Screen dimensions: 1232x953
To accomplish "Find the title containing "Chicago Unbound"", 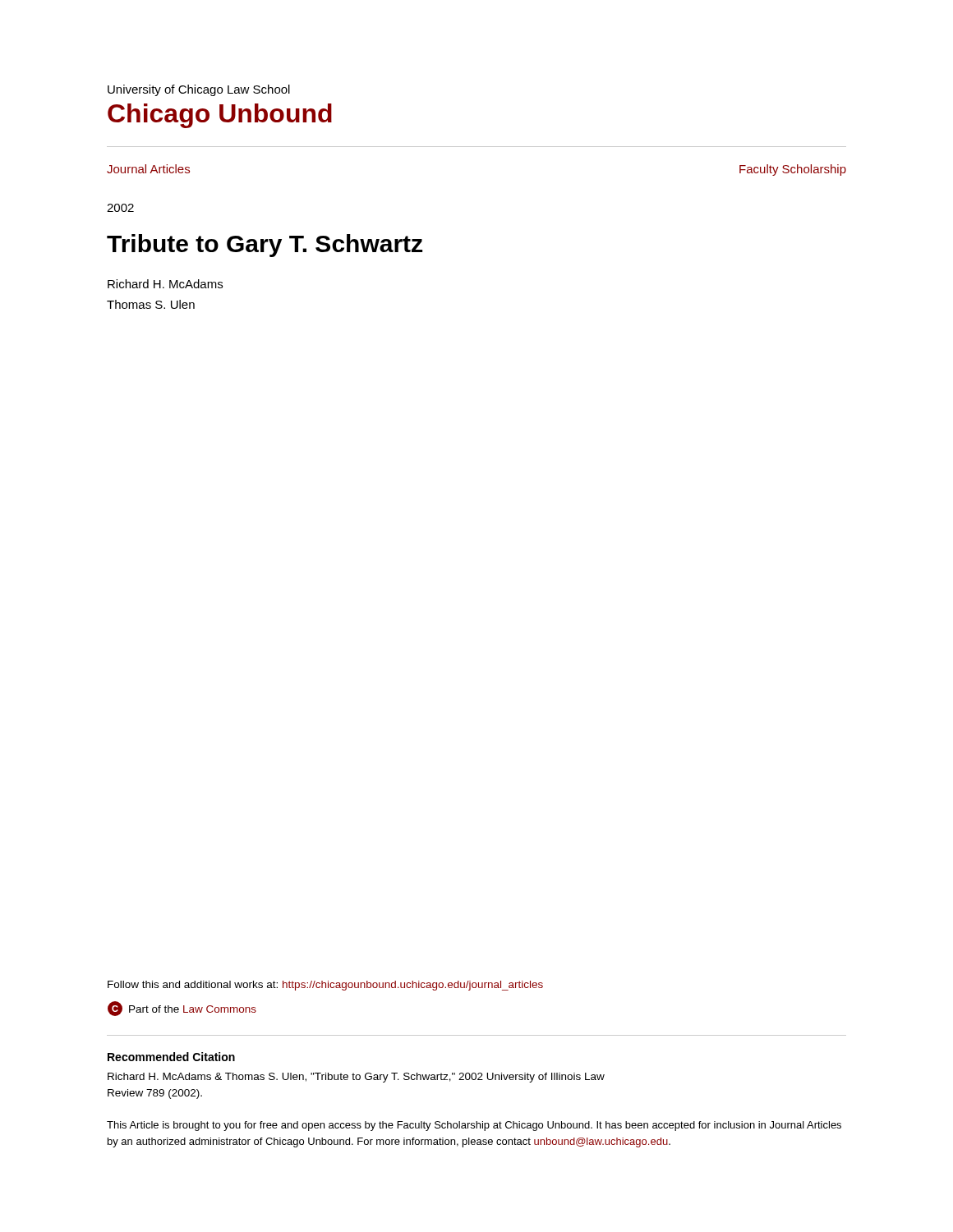I will [220, 114].
